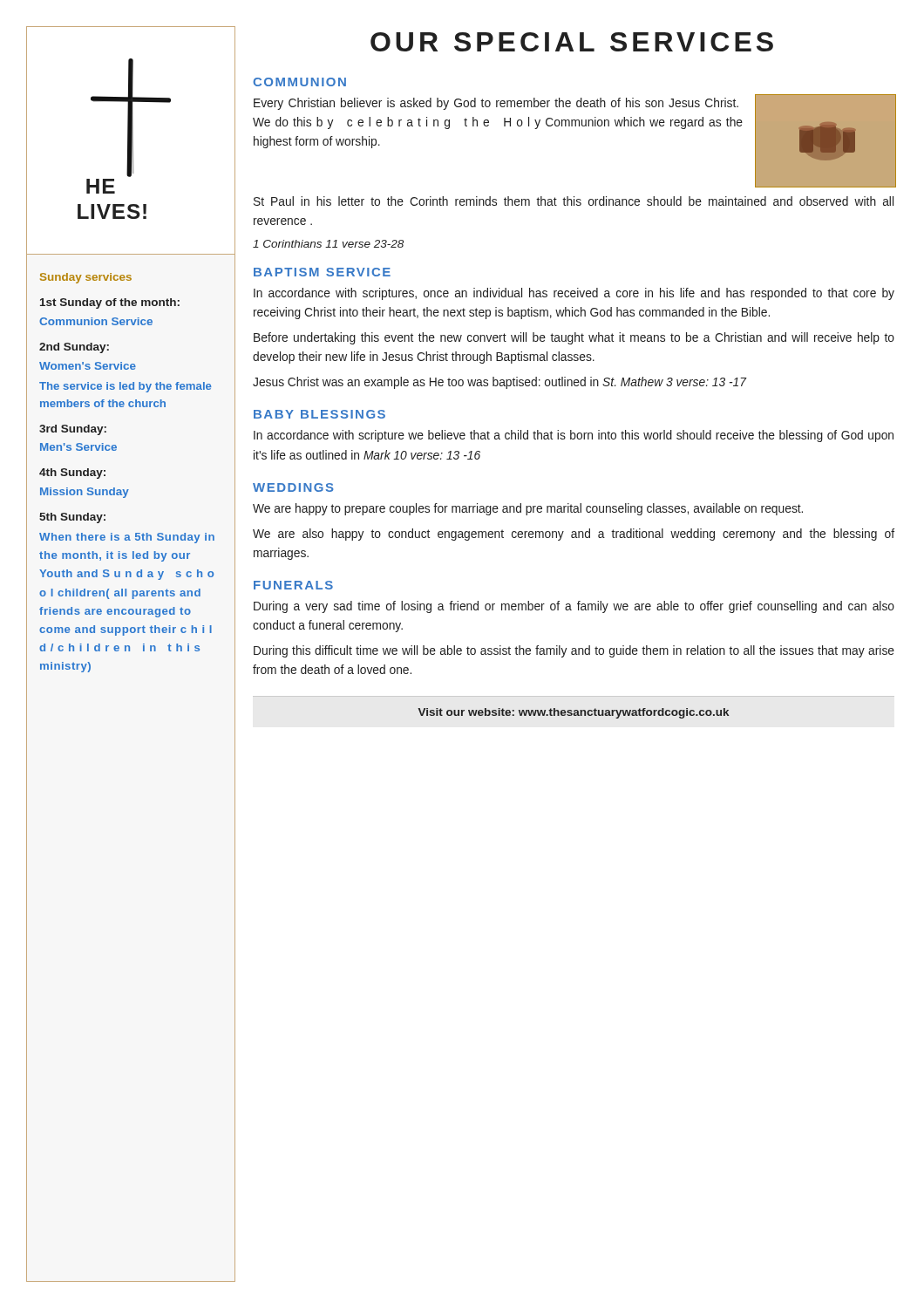Select the block starting "Every Christian believer is asked by God to"
Image resolution: width=924 pixels, height=1308 pixels.
pos(498,123)
